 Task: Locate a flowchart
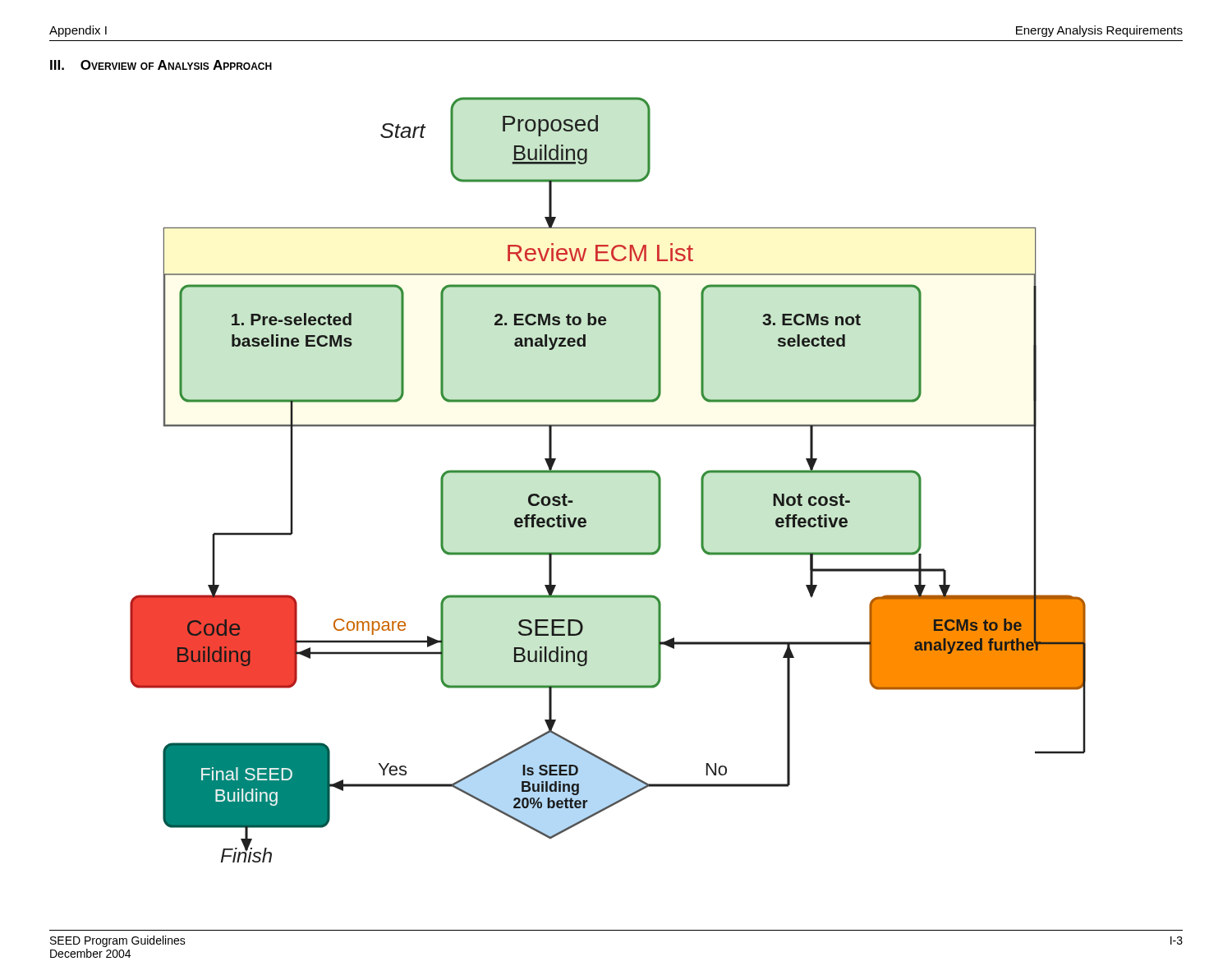[616, 492]
